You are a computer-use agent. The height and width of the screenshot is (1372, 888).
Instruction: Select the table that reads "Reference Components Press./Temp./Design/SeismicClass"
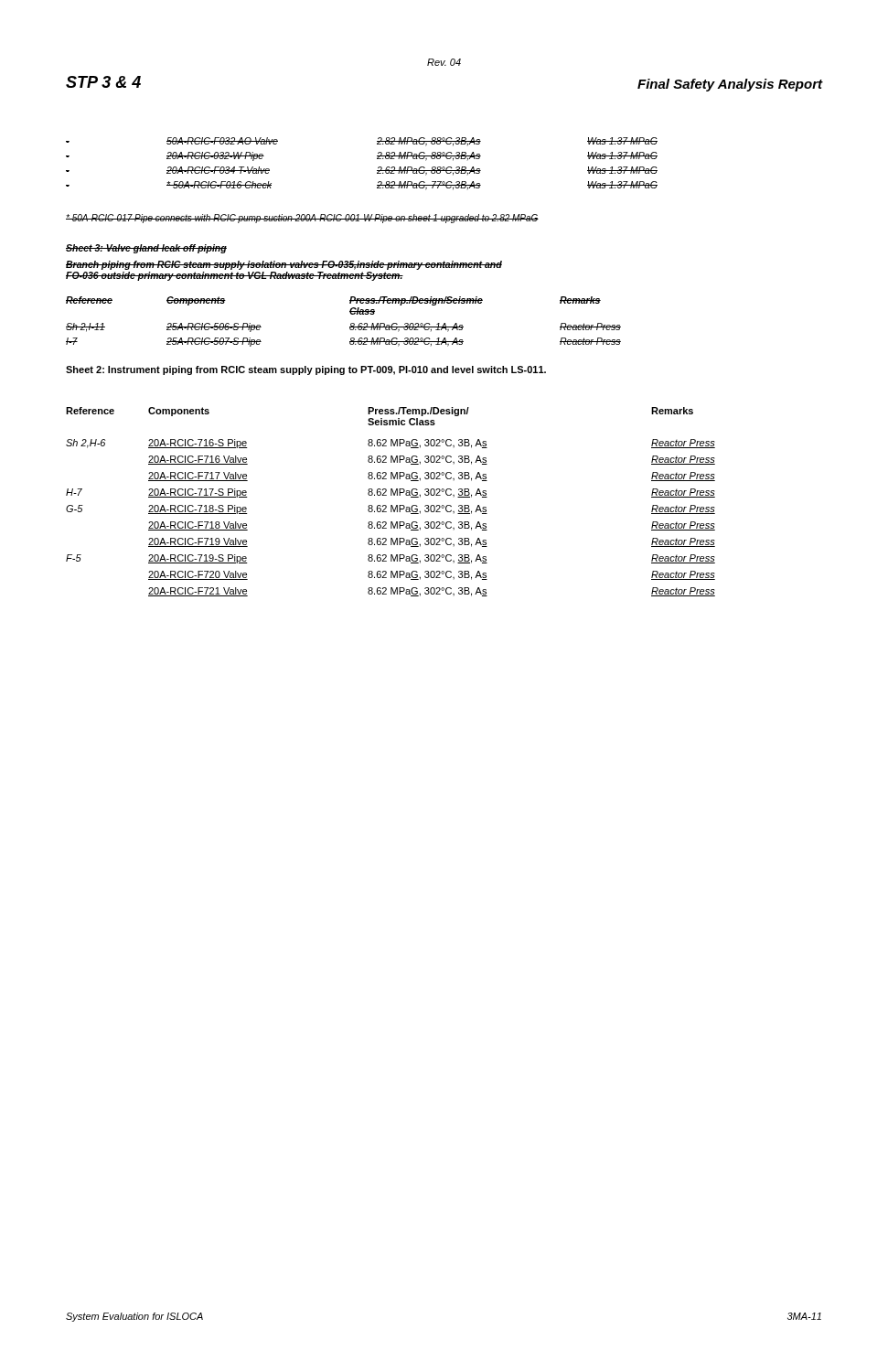pos(441,322)
